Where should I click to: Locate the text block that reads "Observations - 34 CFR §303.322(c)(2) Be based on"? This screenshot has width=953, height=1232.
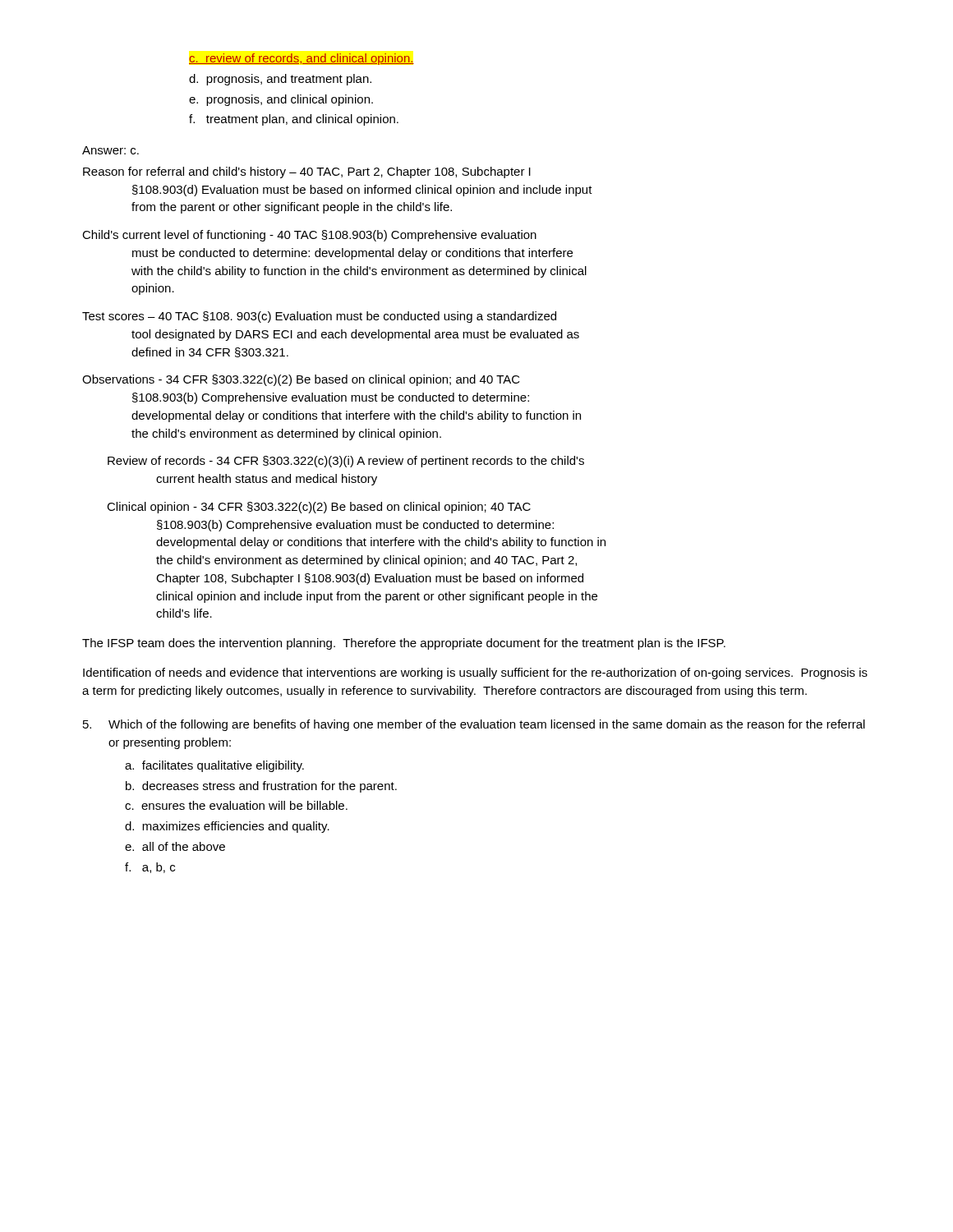coord(332,407)
